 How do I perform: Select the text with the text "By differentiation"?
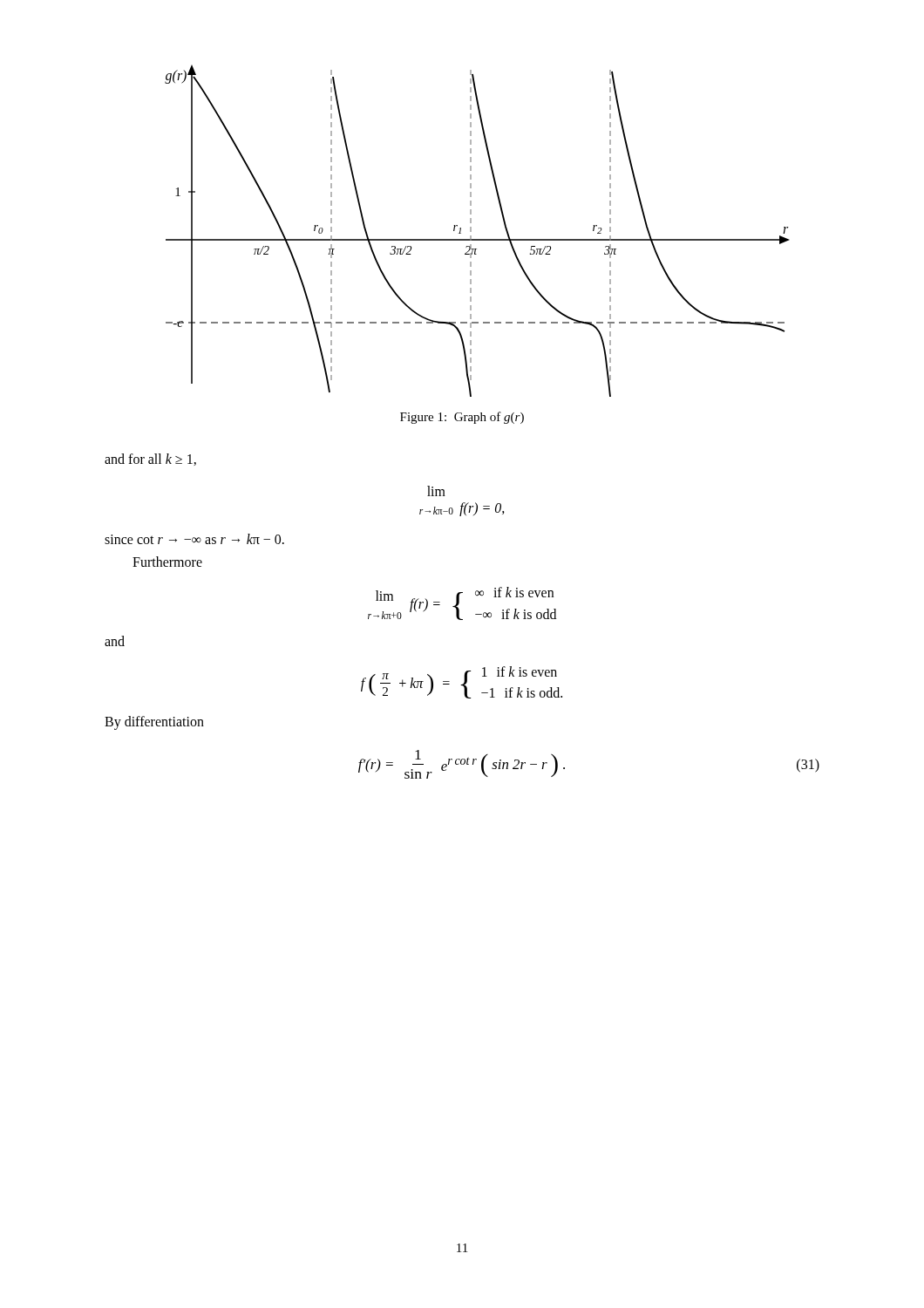pyautogui.click(x=154, y=722)
